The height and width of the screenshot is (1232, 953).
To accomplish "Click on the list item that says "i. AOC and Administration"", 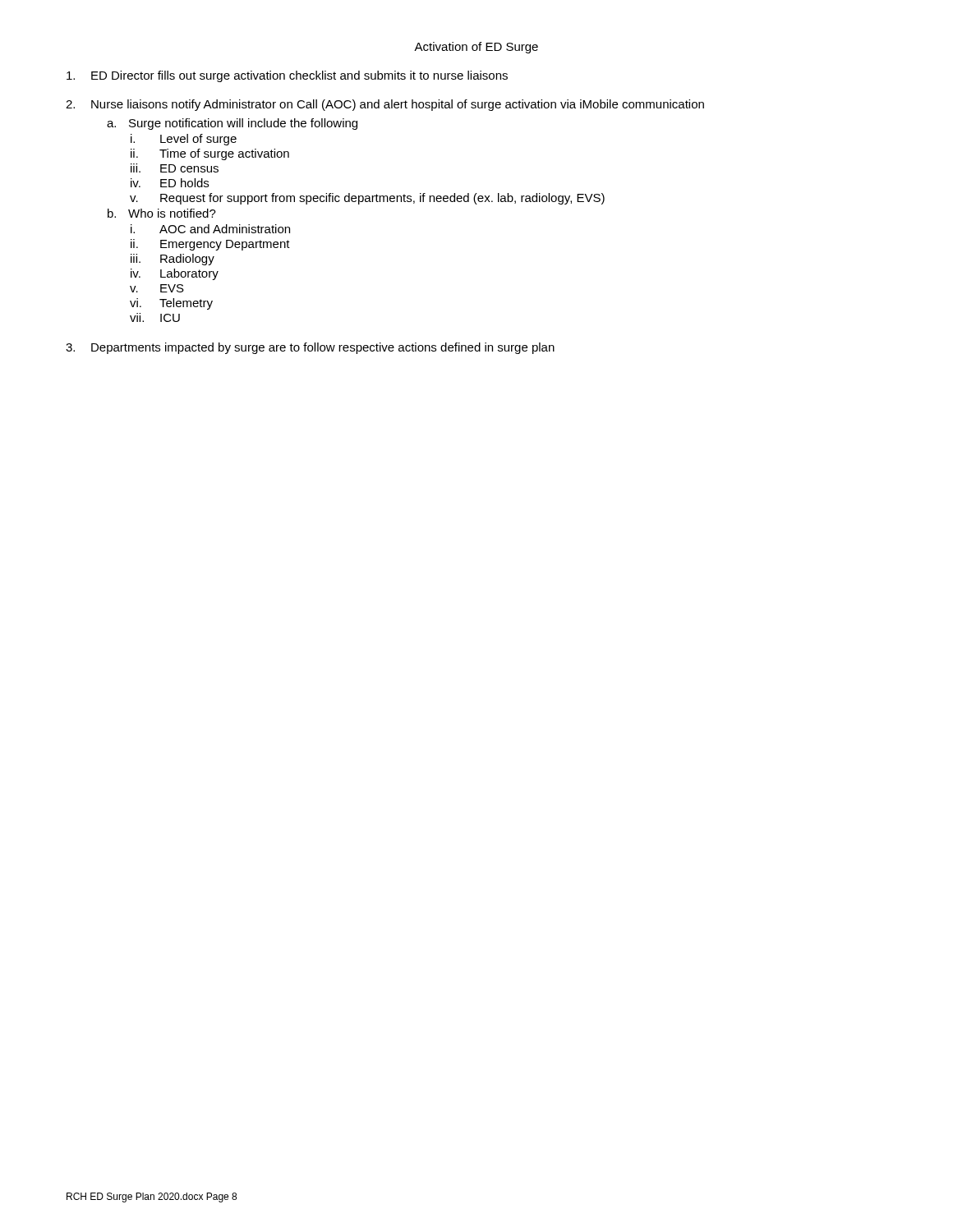I will pos(210,229).
